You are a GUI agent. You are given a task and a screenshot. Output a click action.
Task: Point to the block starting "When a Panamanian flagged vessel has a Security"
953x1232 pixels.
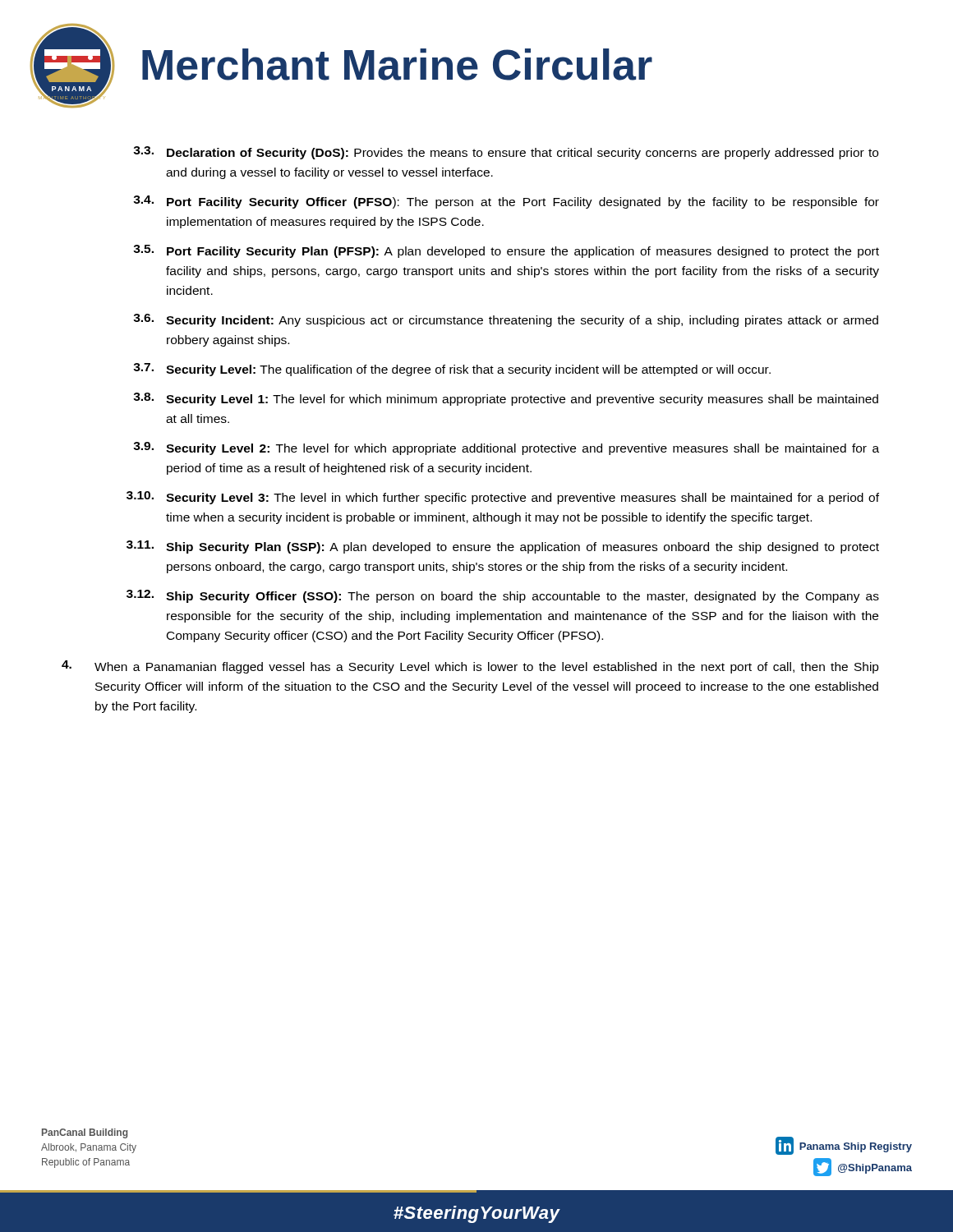click(x=470, y=687)
